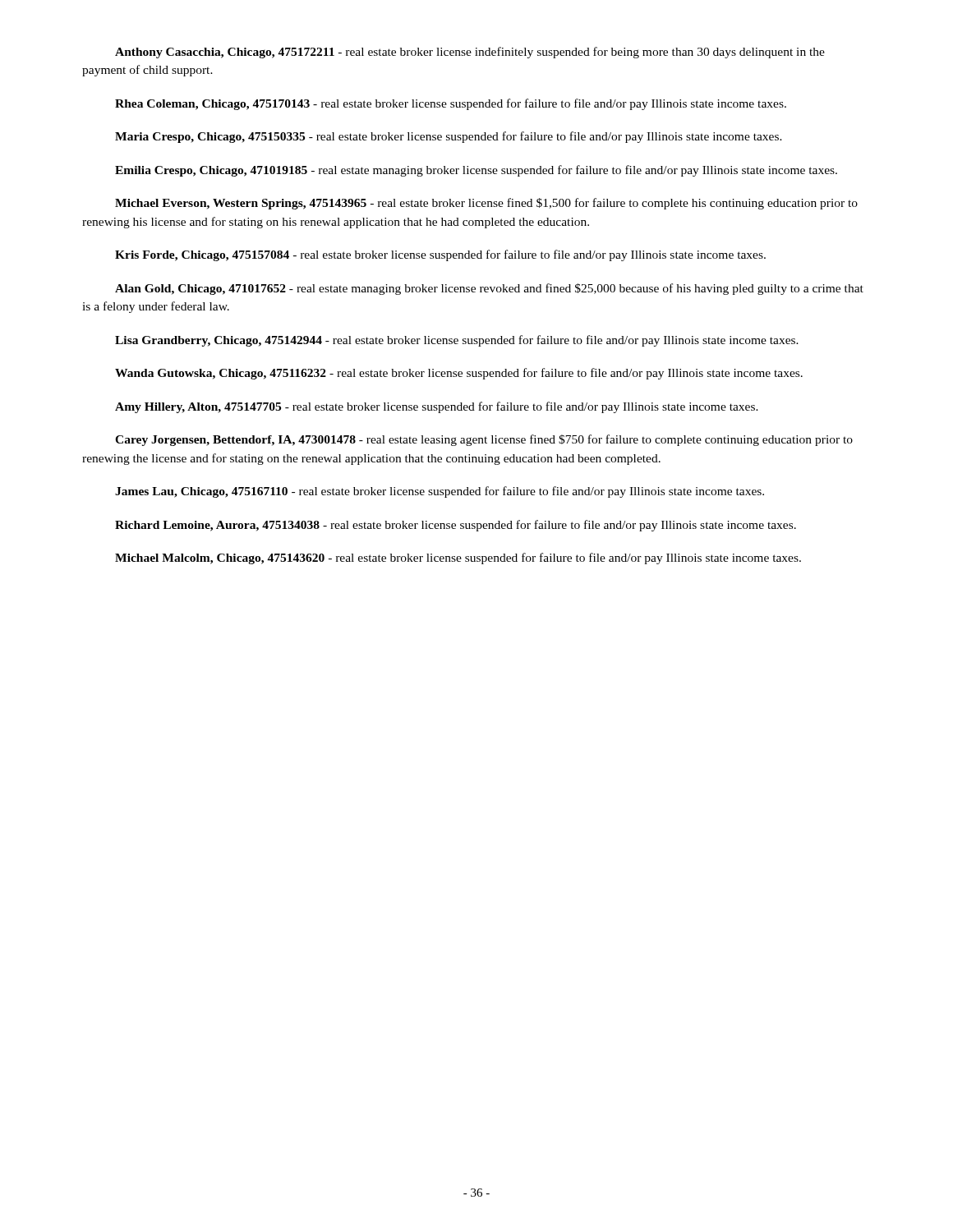Click on the list item that says "Lisa Grandberry, Chicago, 475142944 -"

tap(476, 340)
